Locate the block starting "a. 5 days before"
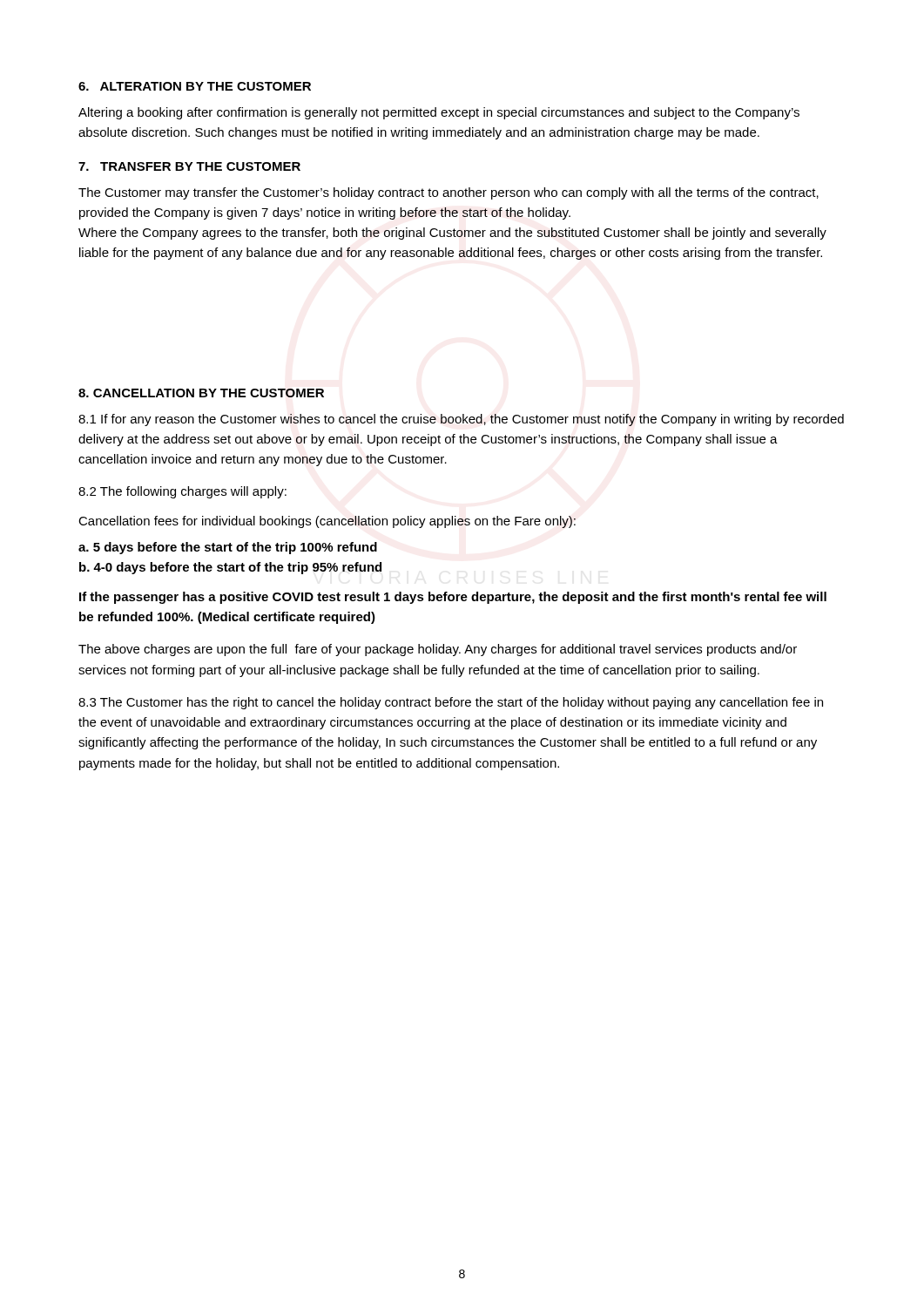Viewport: 924px width, 1307px height. [228, 547]
